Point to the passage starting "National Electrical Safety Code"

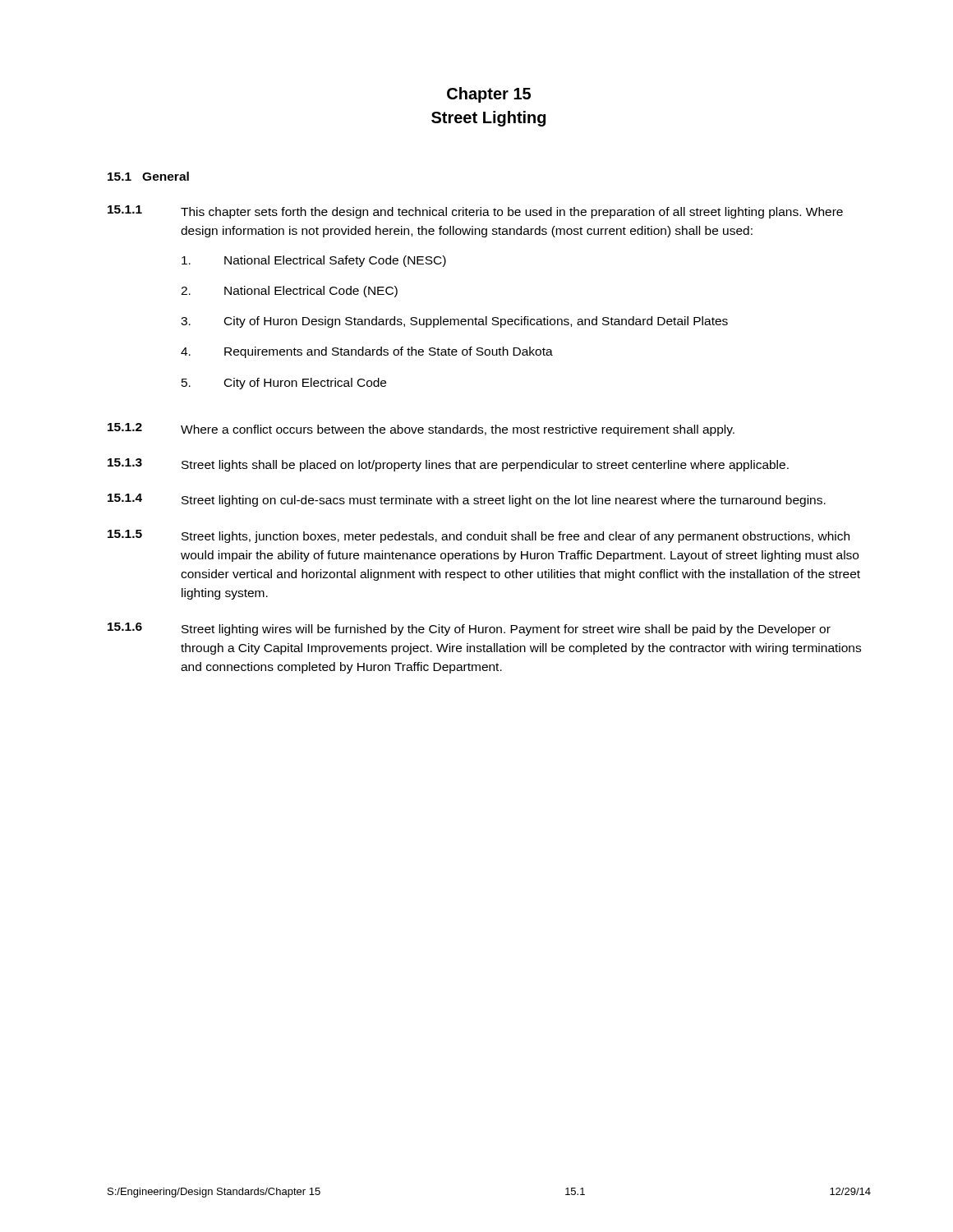[x=314, y=261]
